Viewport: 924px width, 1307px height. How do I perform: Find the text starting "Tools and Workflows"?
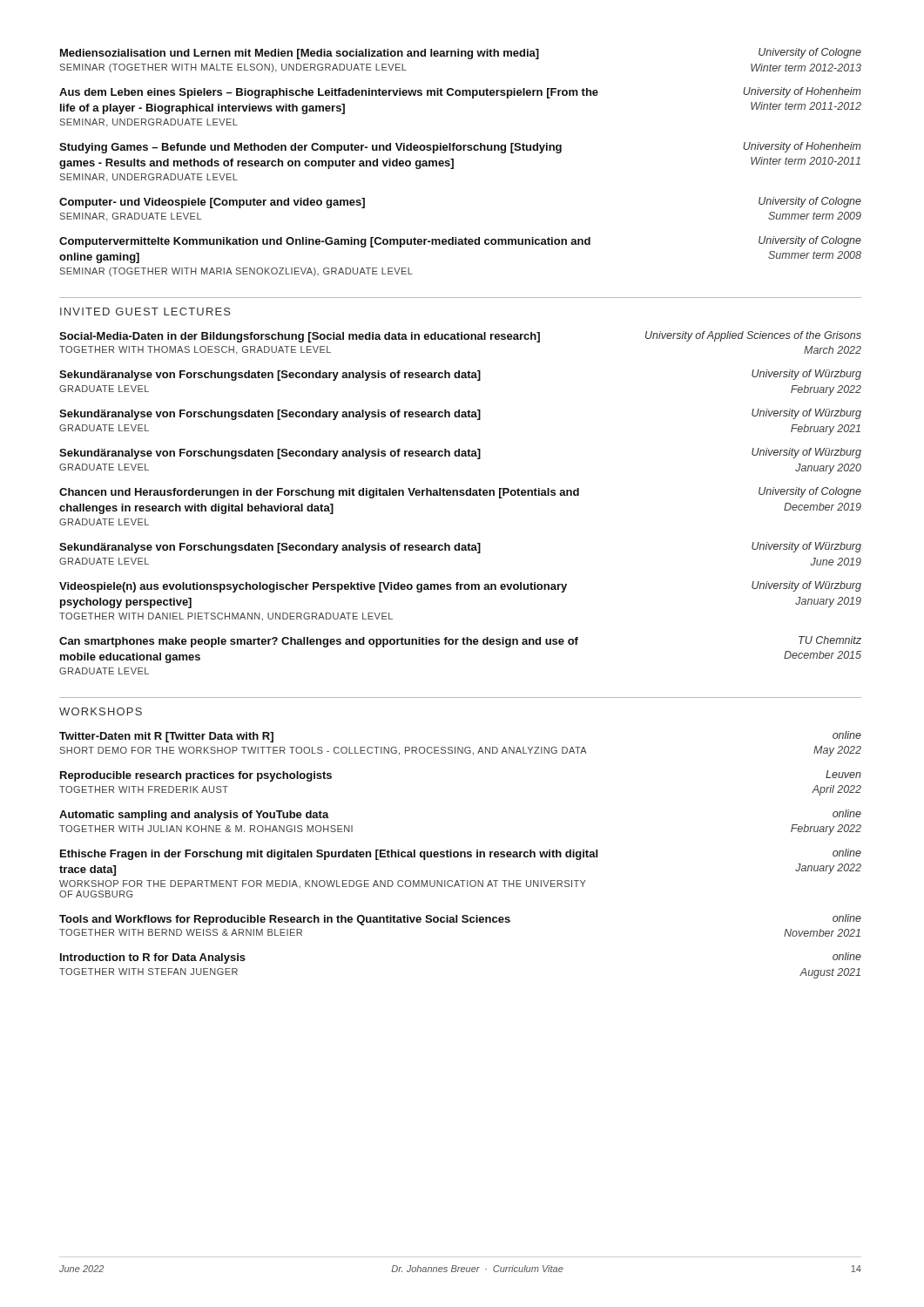point(460,927)
